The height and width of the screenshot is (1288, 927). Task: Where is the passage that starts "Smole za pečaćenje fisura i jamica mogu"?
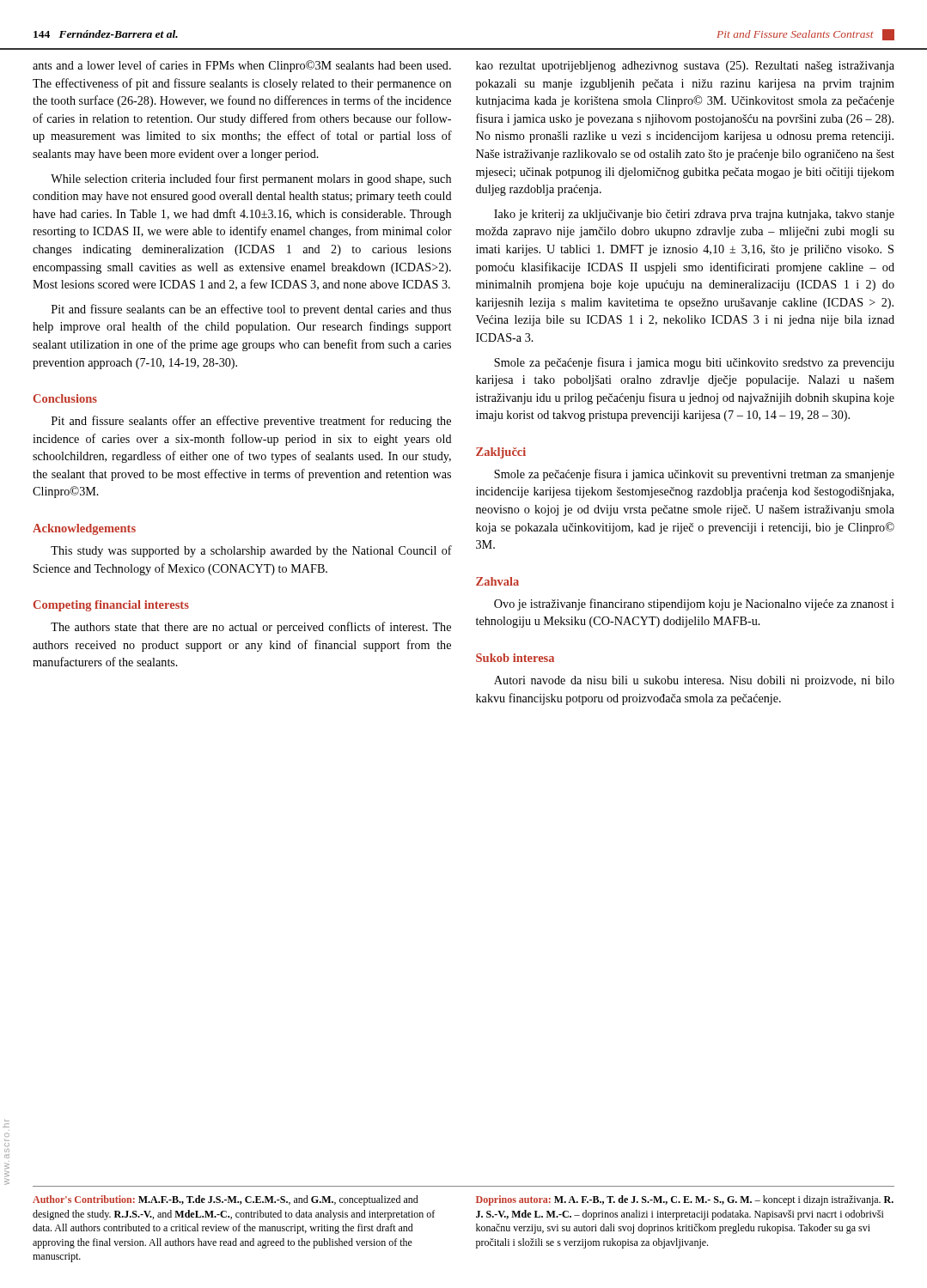[x=685, y=389]
